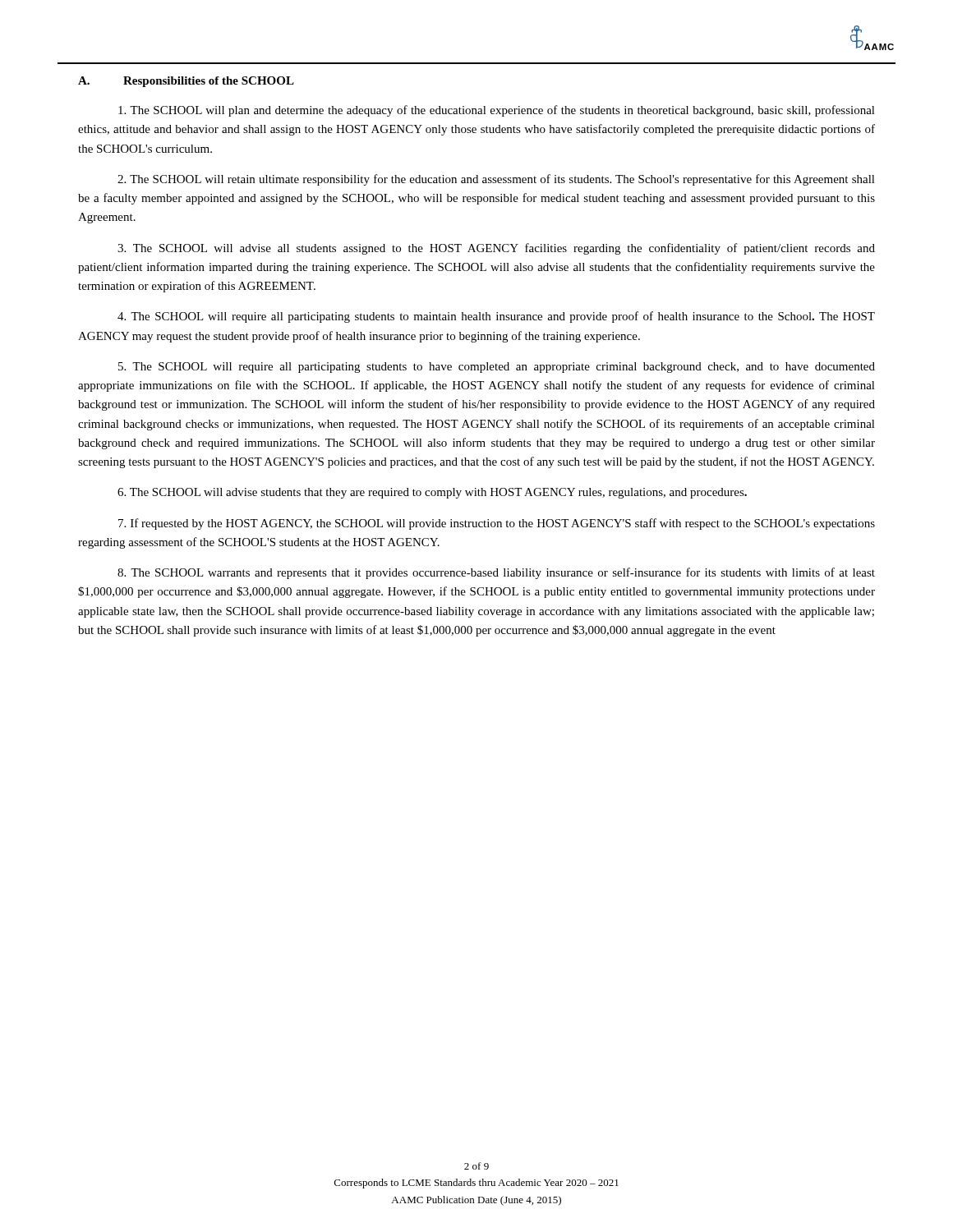Click on the passage starting "The SCHOOL will retain ultimate"

point(476,198)
